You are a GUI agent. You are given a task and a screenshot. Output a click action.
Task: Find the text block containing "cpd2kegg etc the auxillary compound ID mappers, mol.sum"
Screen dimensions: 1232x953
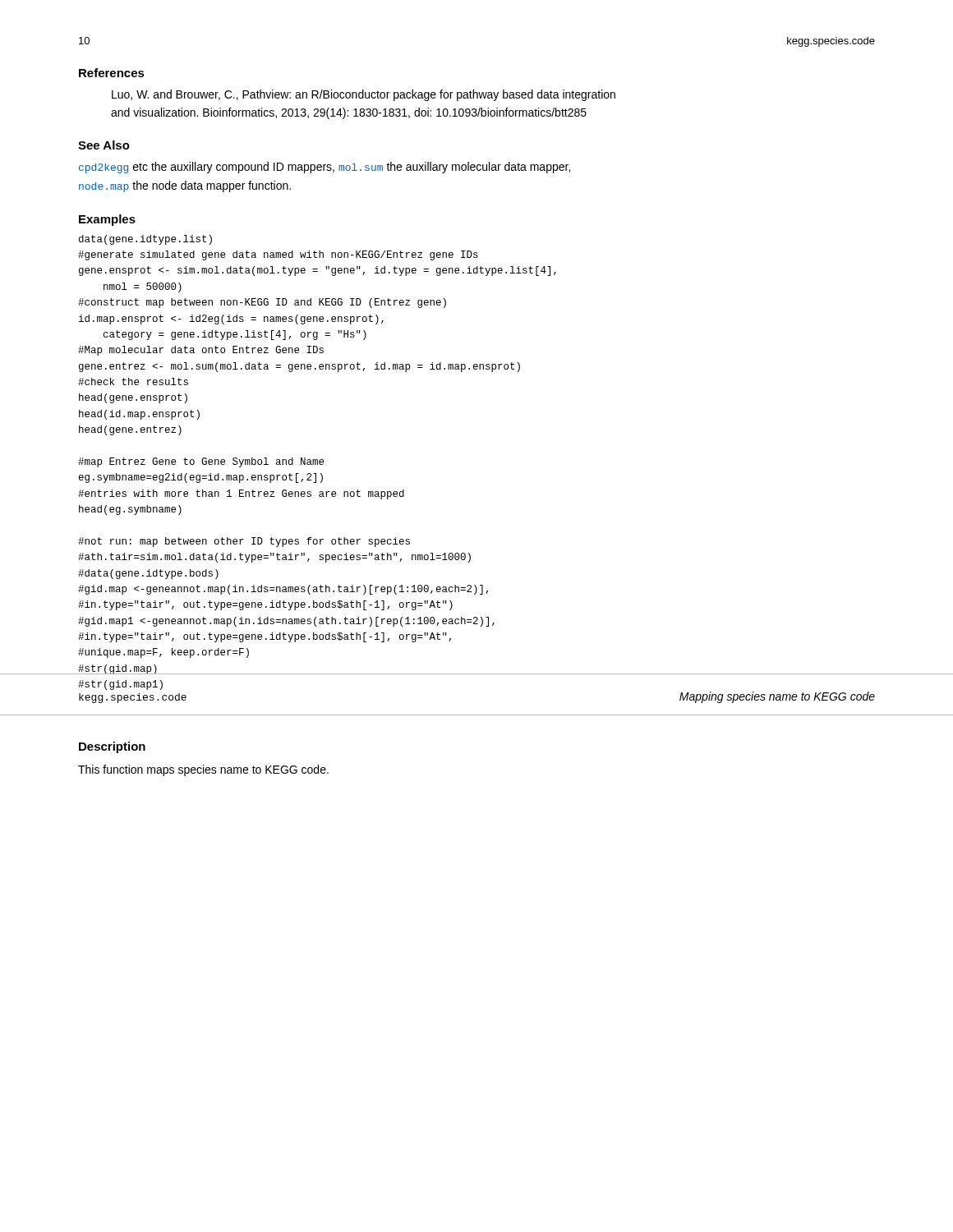point(325,176)
